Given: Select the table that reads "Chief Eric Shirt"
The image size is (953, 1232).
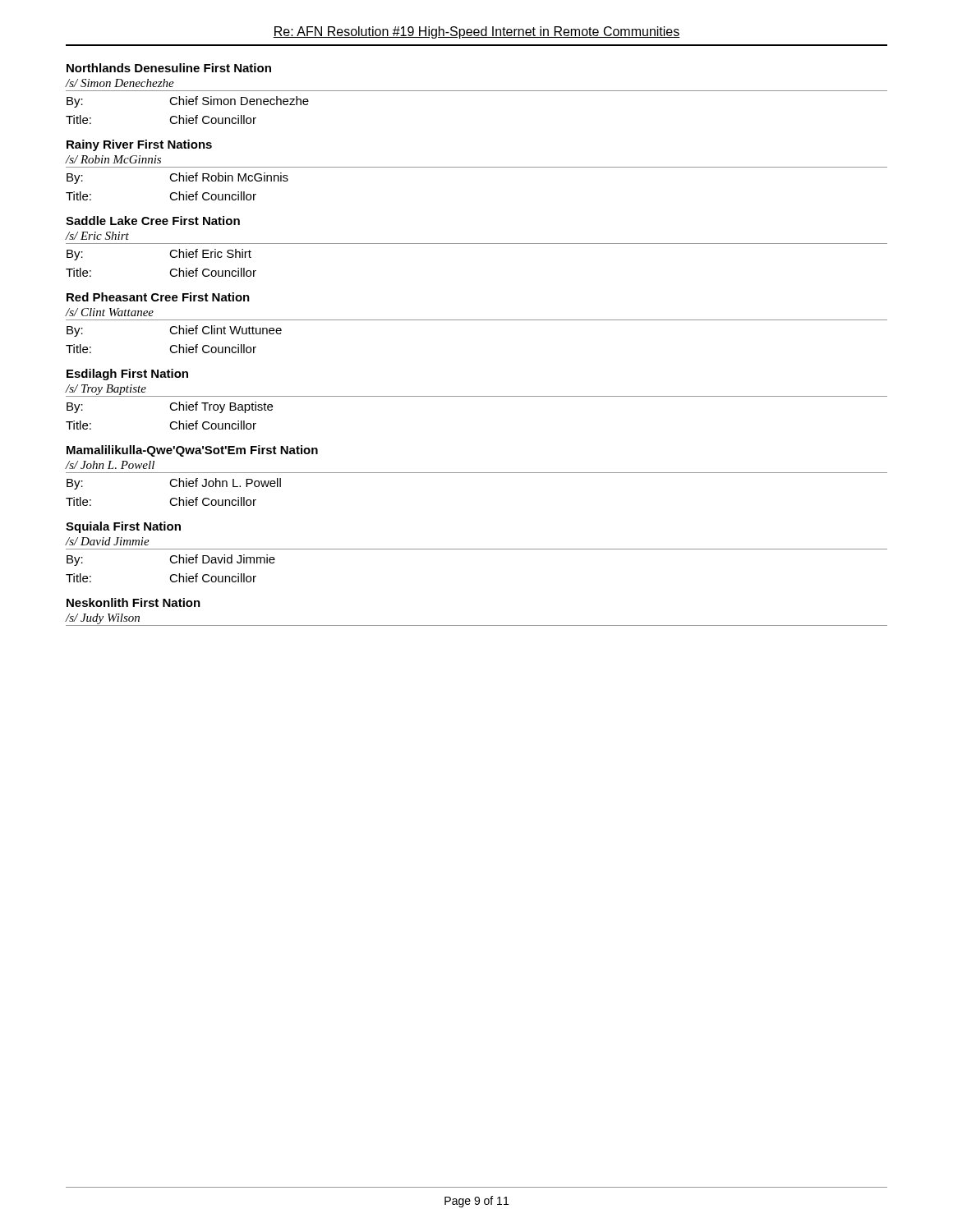Looking at the screenshot, I should pyautogui.click(x=476, y=262).
